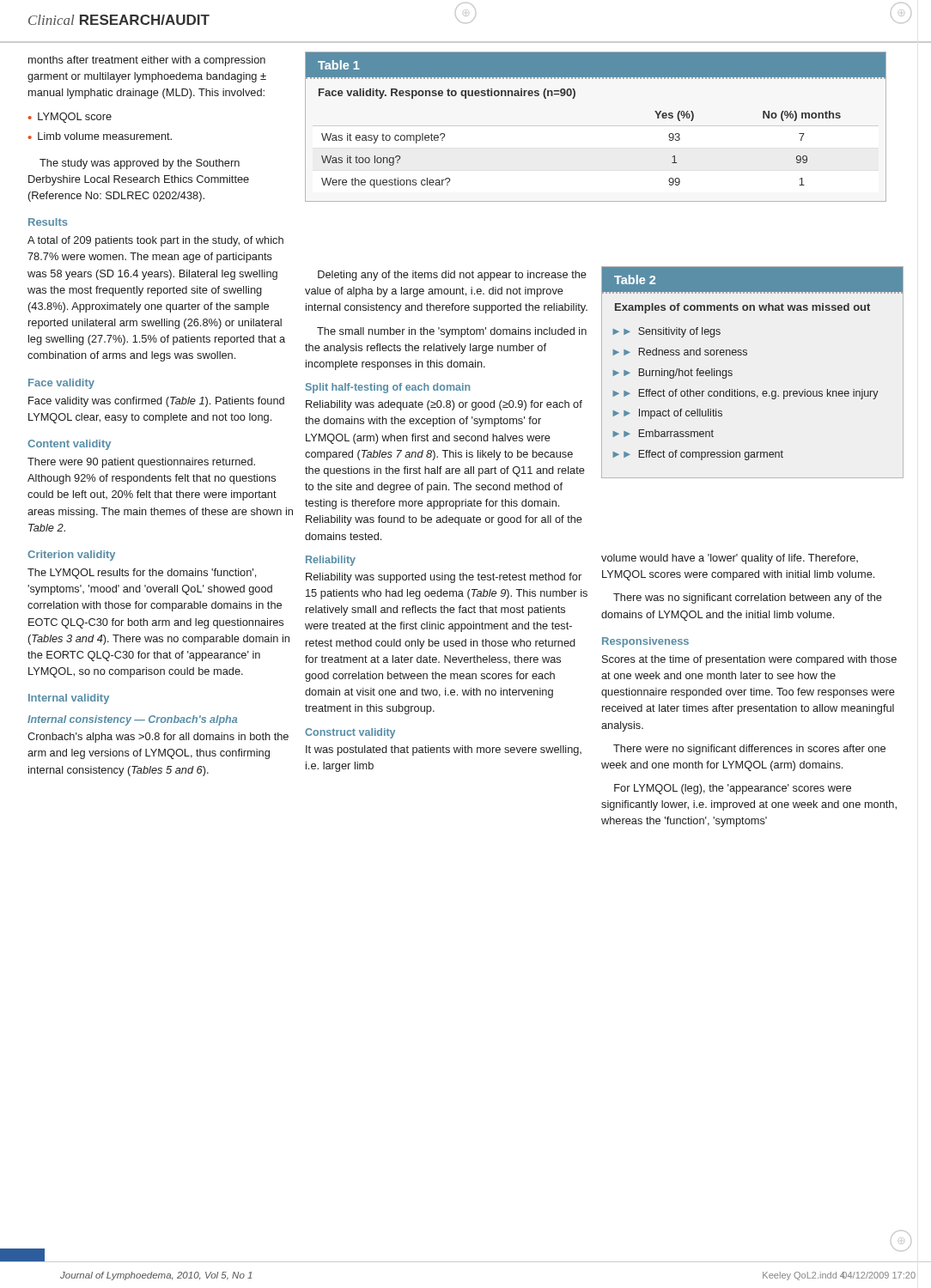
Task: Find the table that mentions "►► Sensitivity of"
Action: (752, 398)
